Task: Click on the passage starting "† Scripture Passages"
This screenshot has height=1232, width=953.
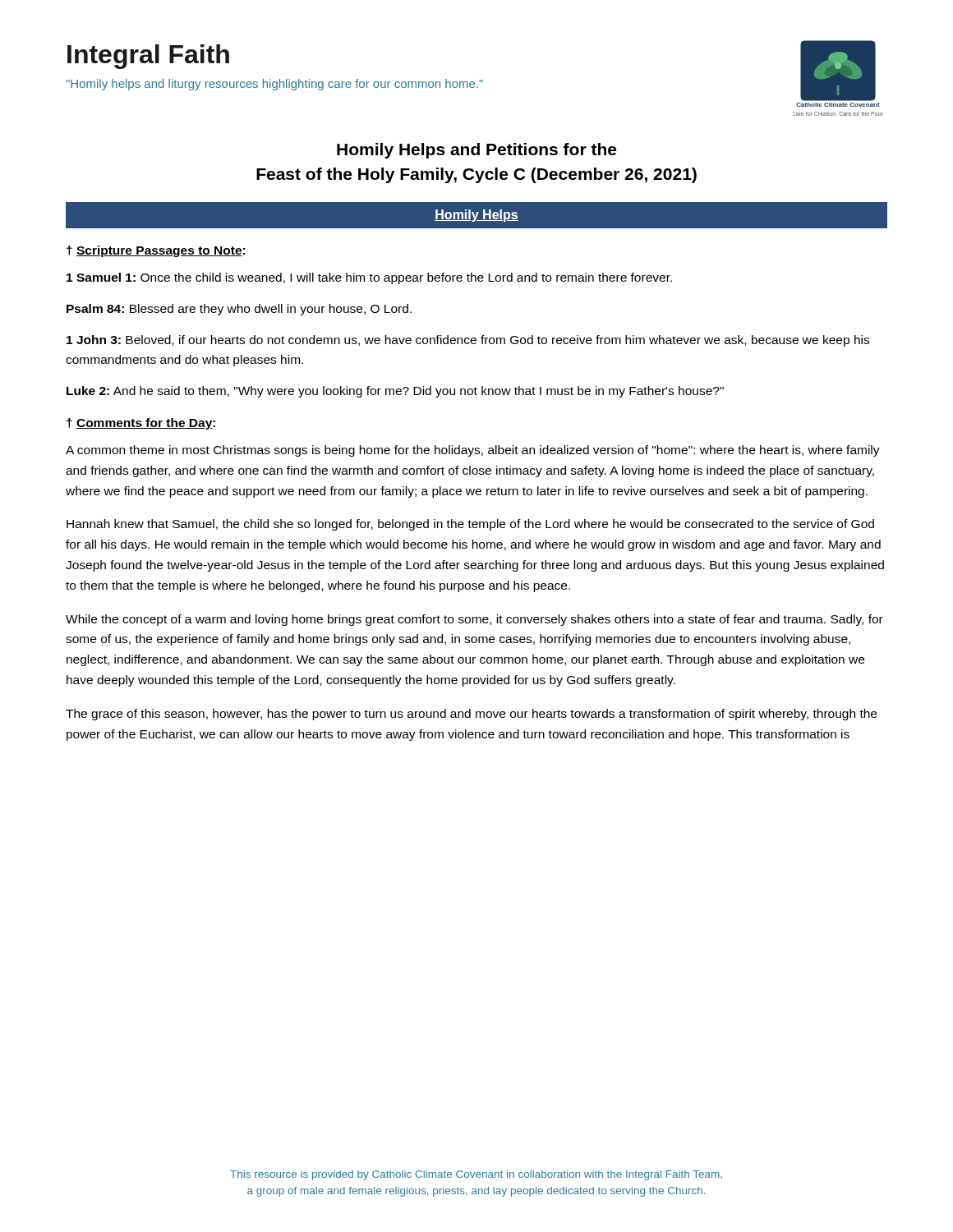Action: pyautogui.click(x=156, y=250)
